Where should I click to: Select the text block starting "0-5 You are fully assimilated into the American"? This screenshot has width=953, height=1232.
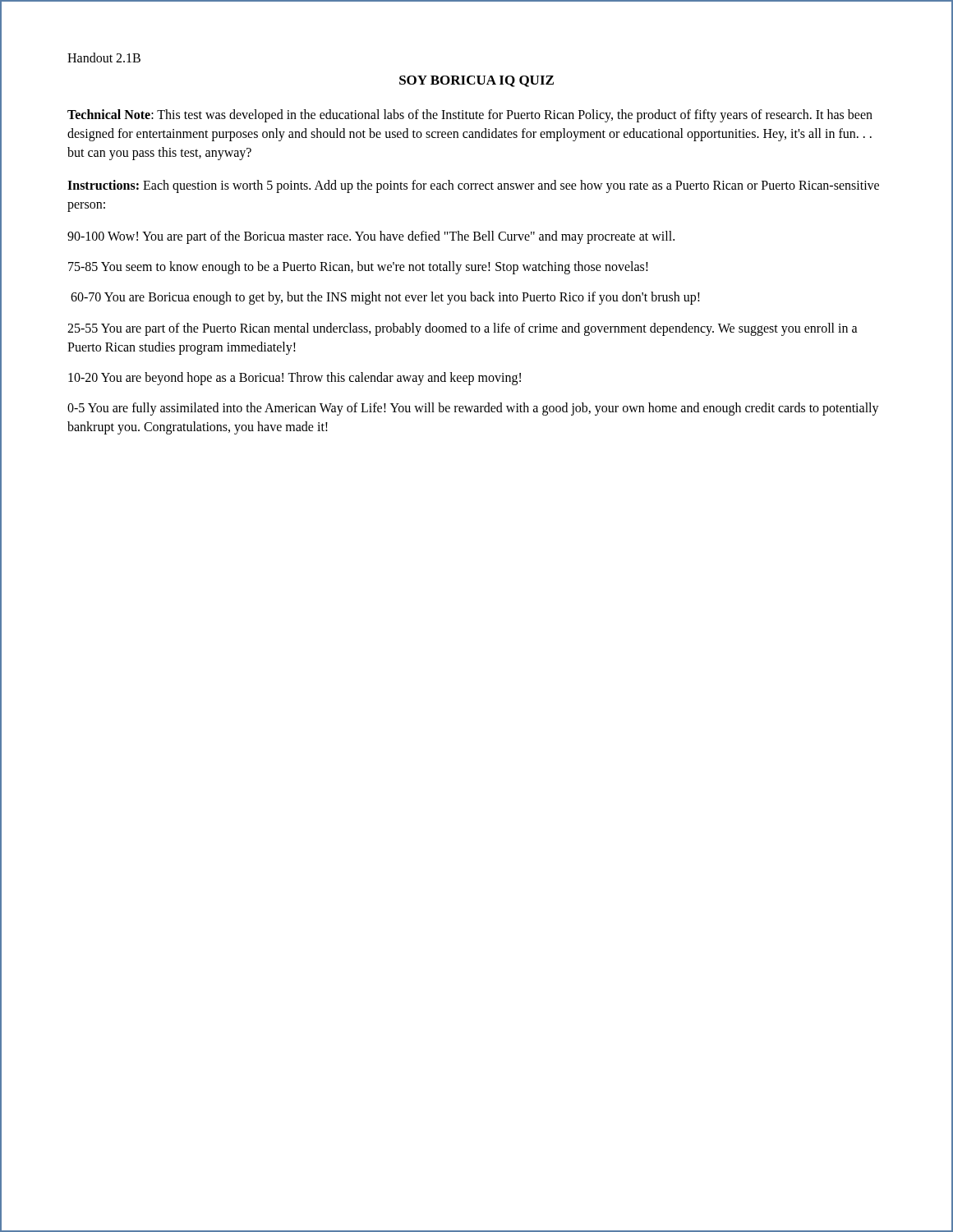[x=473, y=417]
